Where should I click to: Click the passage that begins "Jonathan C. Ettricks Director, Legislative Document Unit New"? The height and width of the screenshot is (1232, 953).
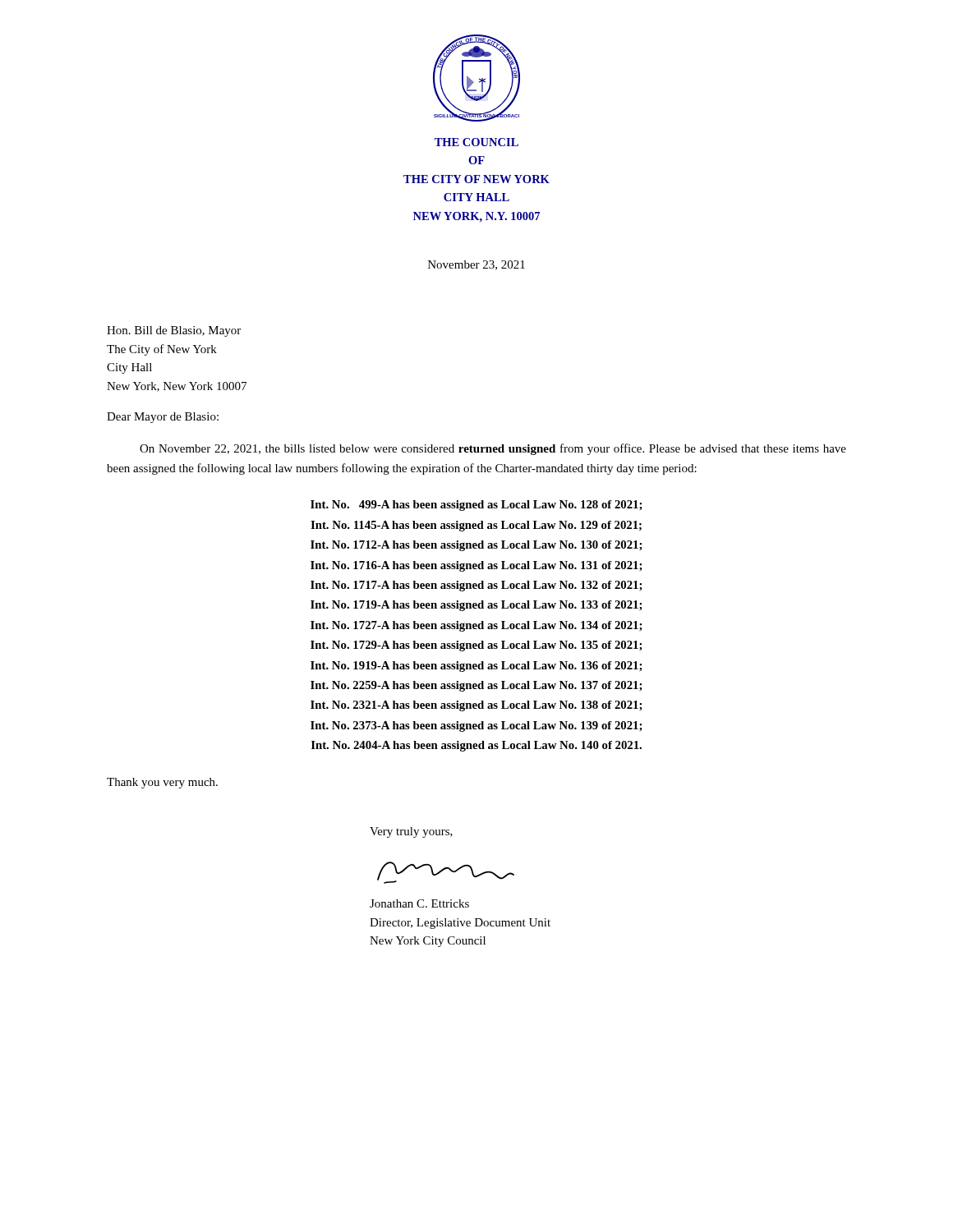click(x=460, y=922)
